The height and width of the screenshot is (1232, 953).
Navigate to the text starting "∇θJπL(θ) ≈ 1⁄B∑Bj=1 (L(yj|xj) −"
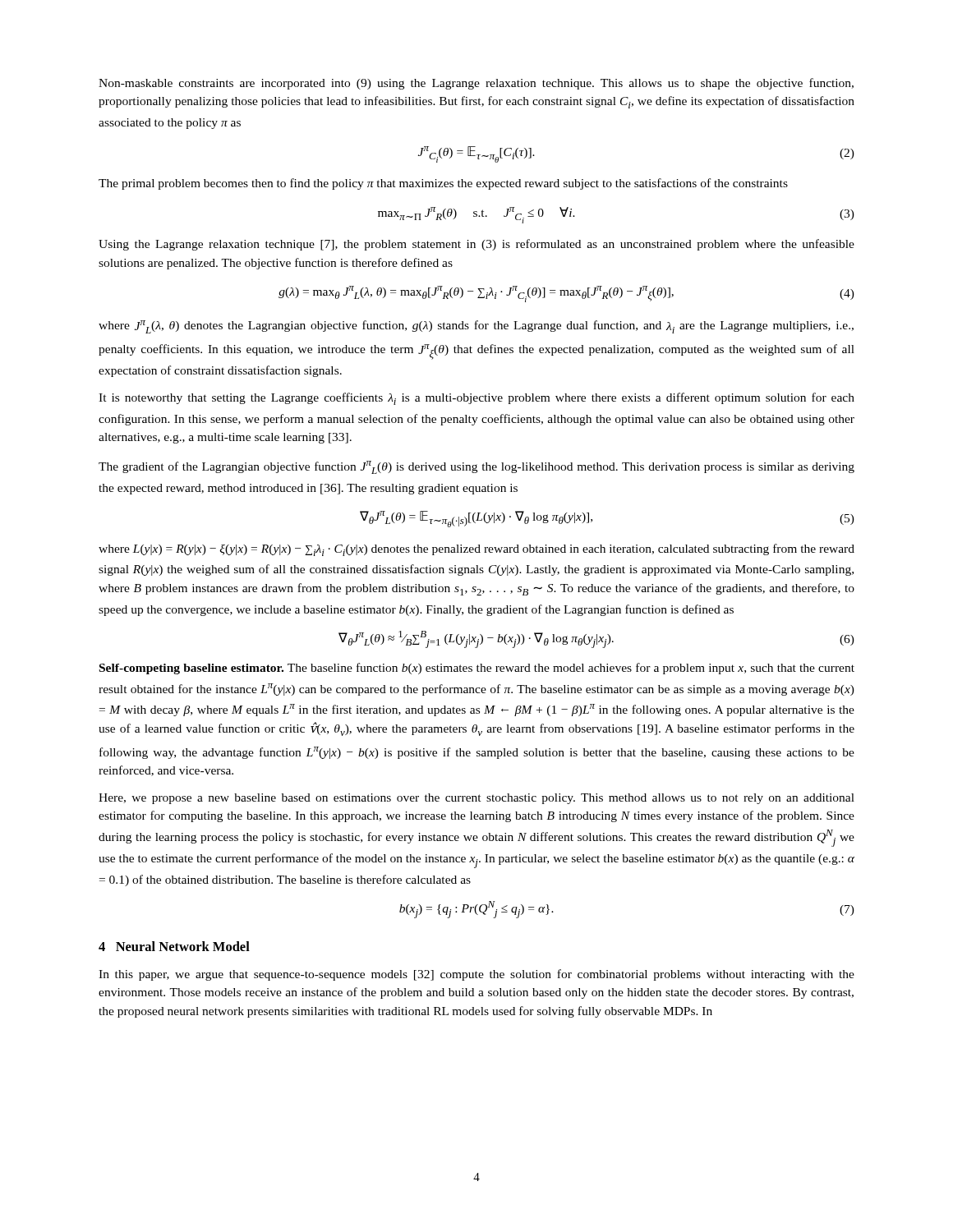[597, 638]
